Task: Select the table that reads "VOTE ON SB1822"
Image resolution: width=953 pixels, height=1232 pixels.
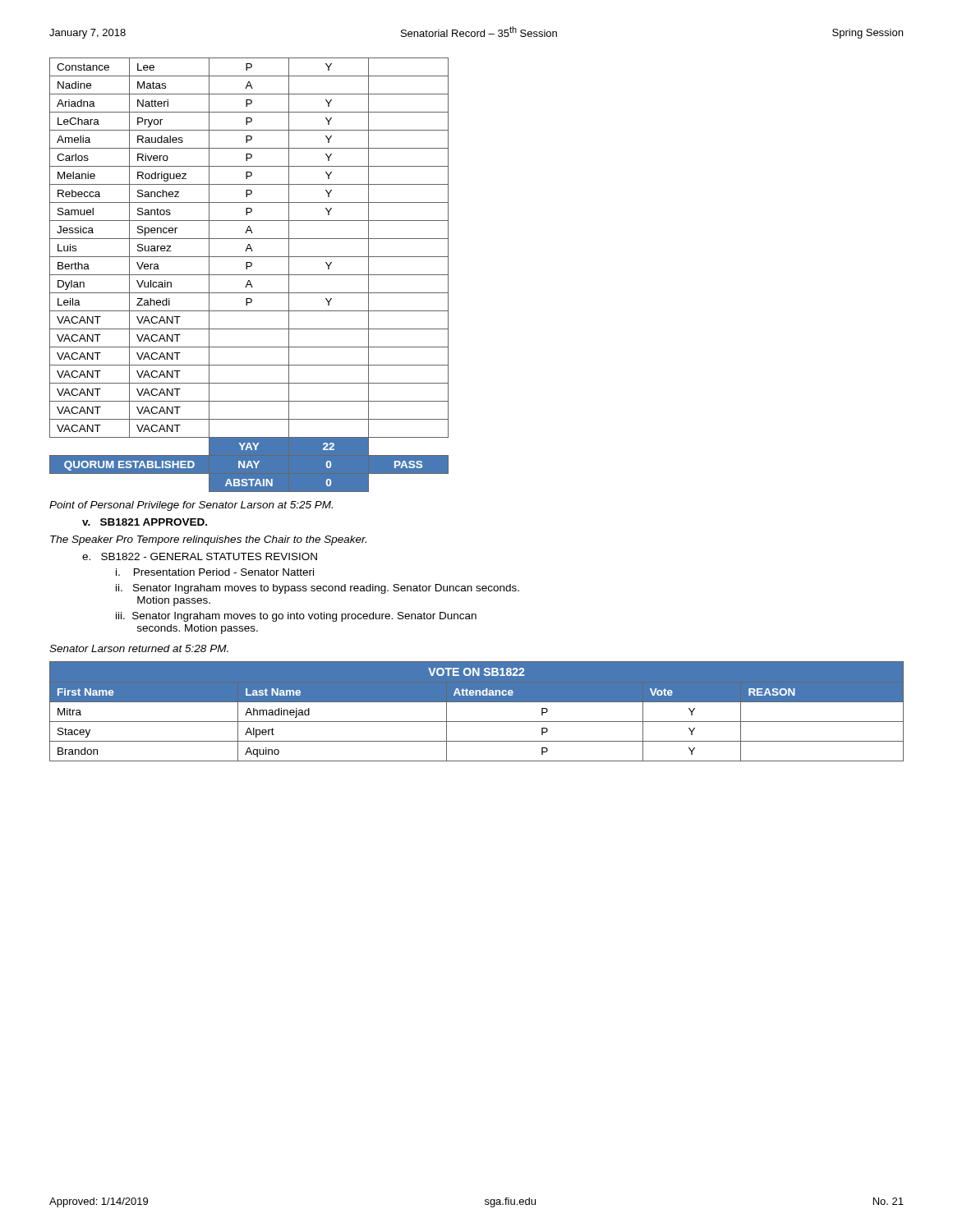Action: coord(476,711)
